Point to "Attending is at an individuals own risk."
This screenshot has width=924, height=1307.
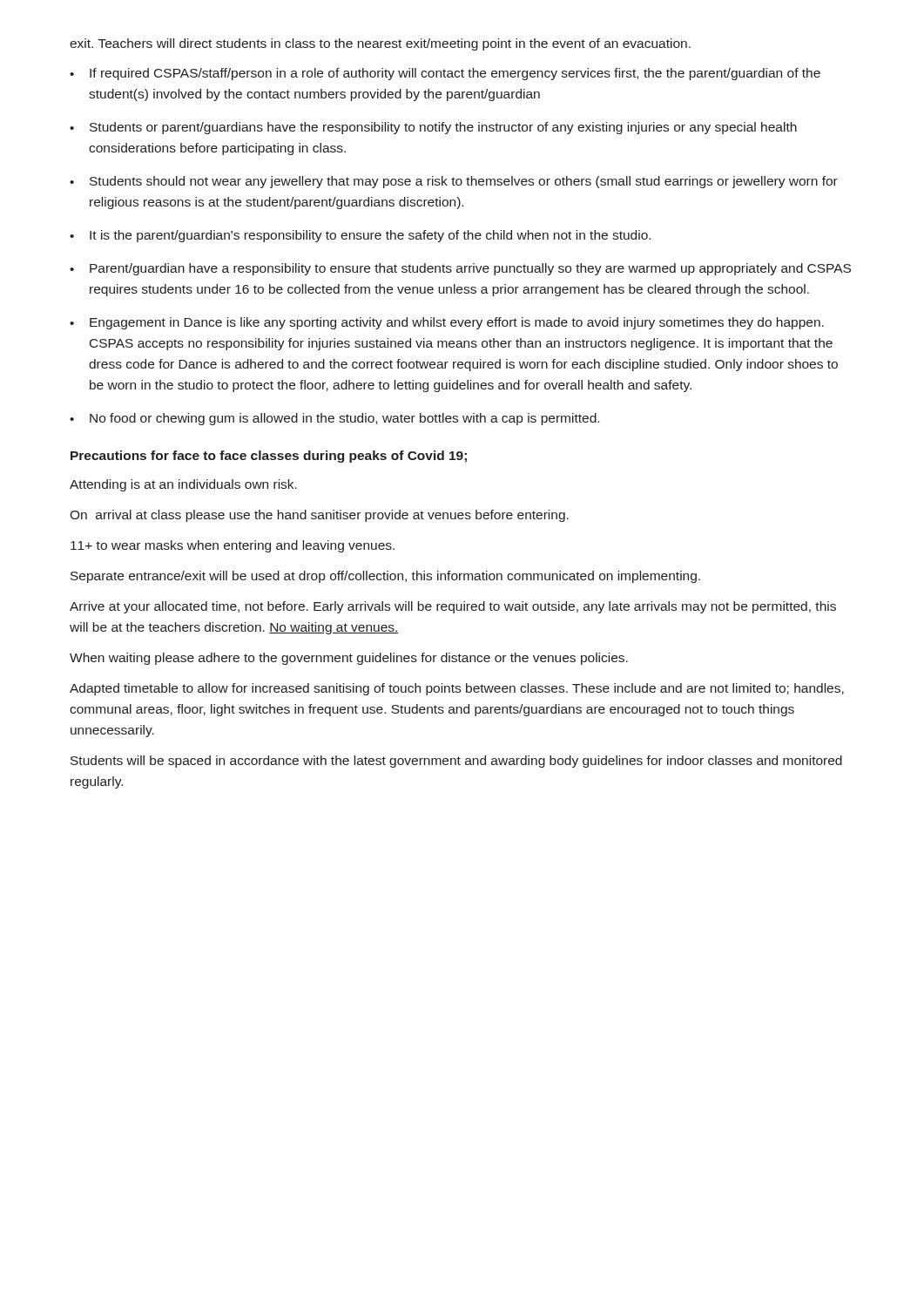(x=184, y=484)
